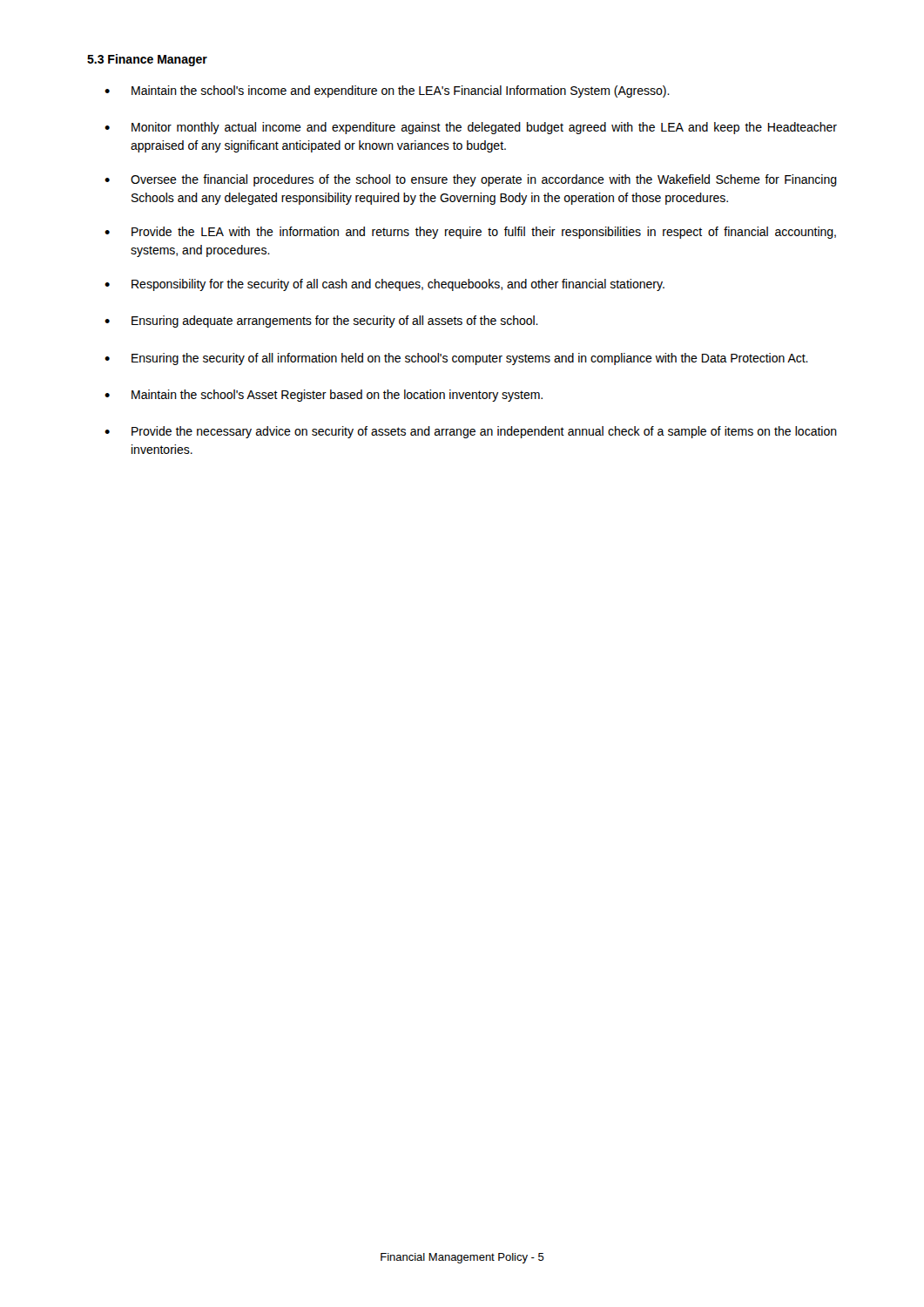Select the element starting "• Maintain the school's Asset Register based on"
The image size is (924, 1307).
(471, 396)
